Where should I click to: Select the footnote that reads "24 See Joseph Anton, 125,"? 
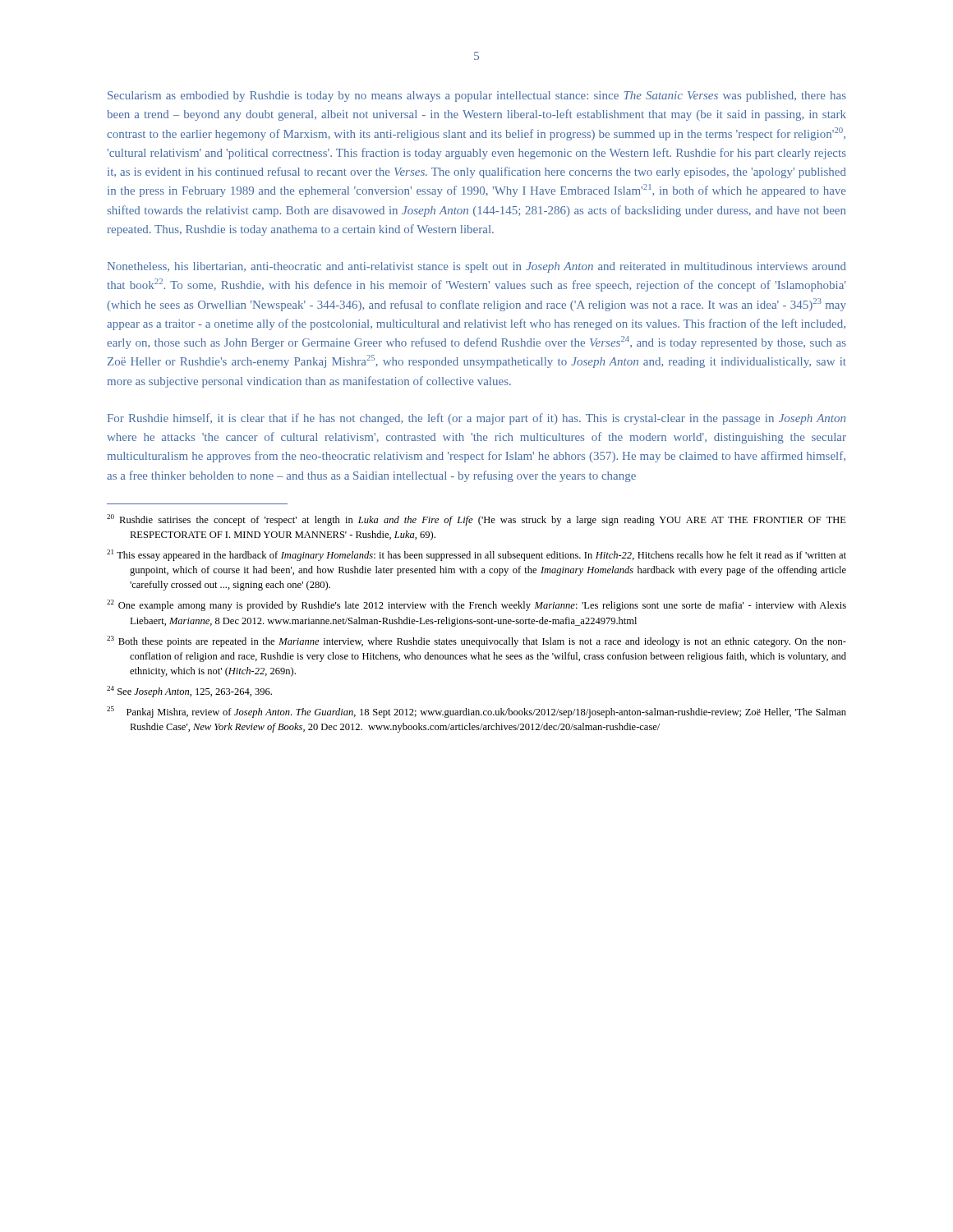coord(190,691)
